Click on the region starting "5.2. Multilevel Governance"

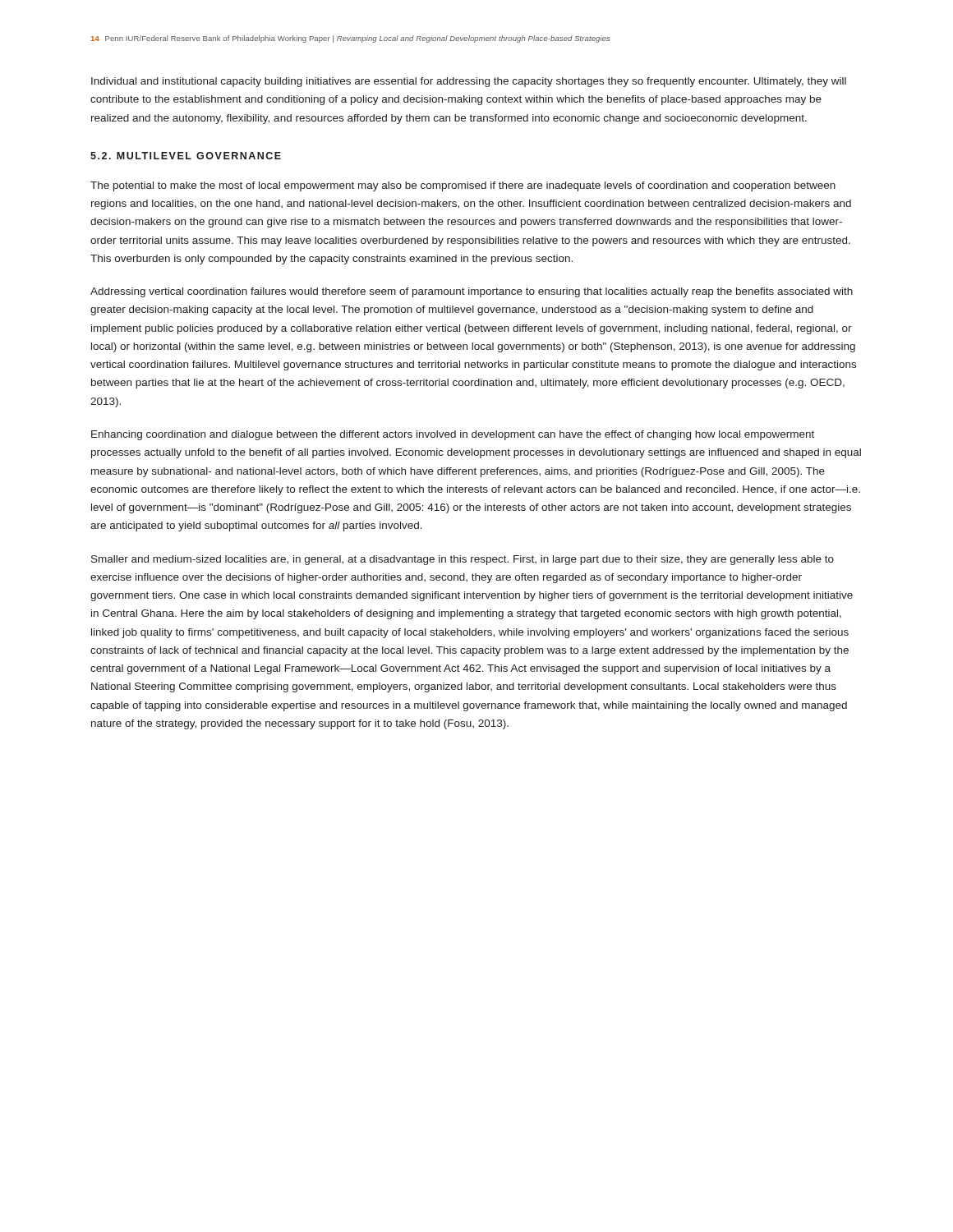point(186,156)
